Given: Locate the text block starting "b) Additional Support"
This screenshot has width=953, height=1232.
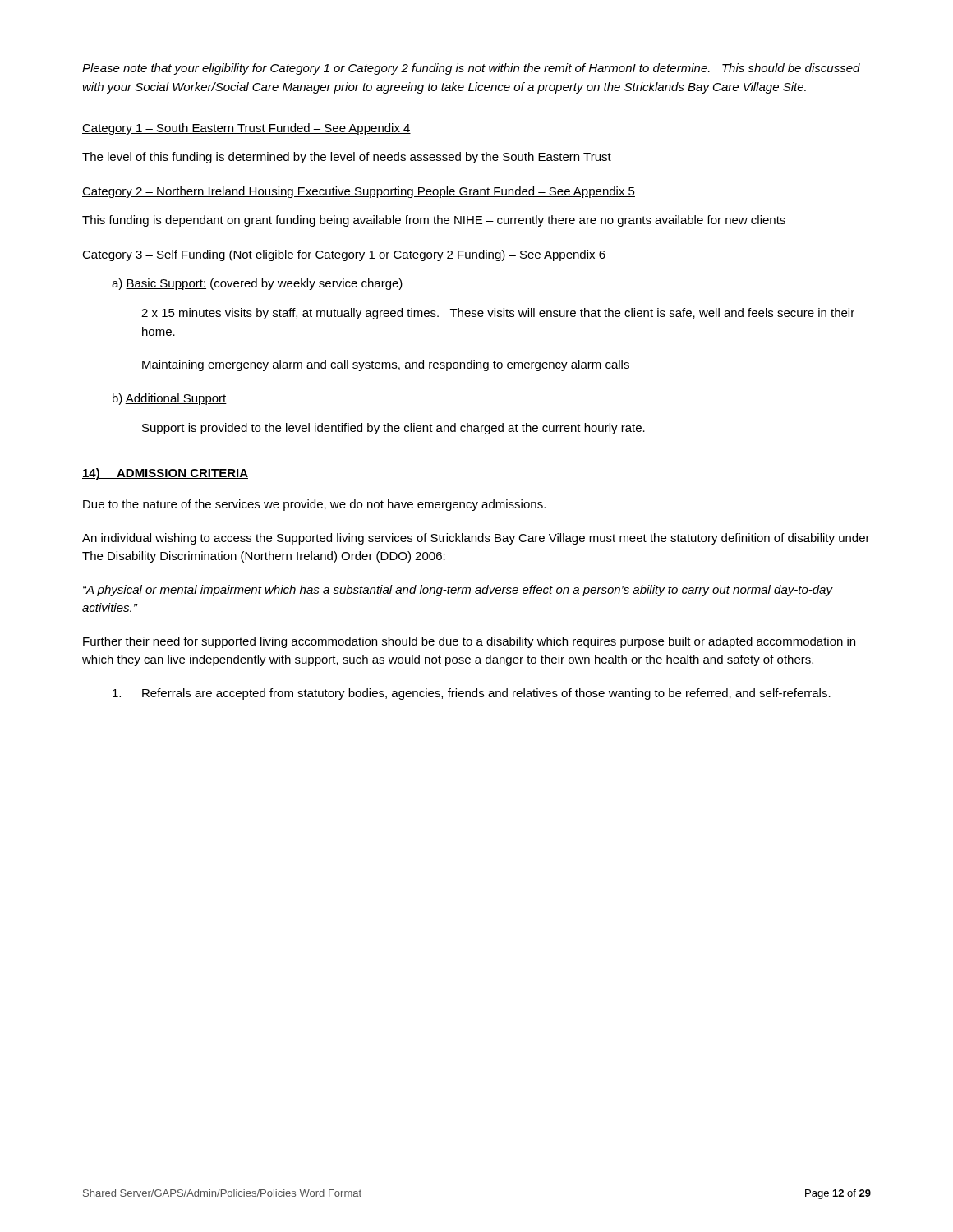Looking at the screenshot, I should pos(169,398).
